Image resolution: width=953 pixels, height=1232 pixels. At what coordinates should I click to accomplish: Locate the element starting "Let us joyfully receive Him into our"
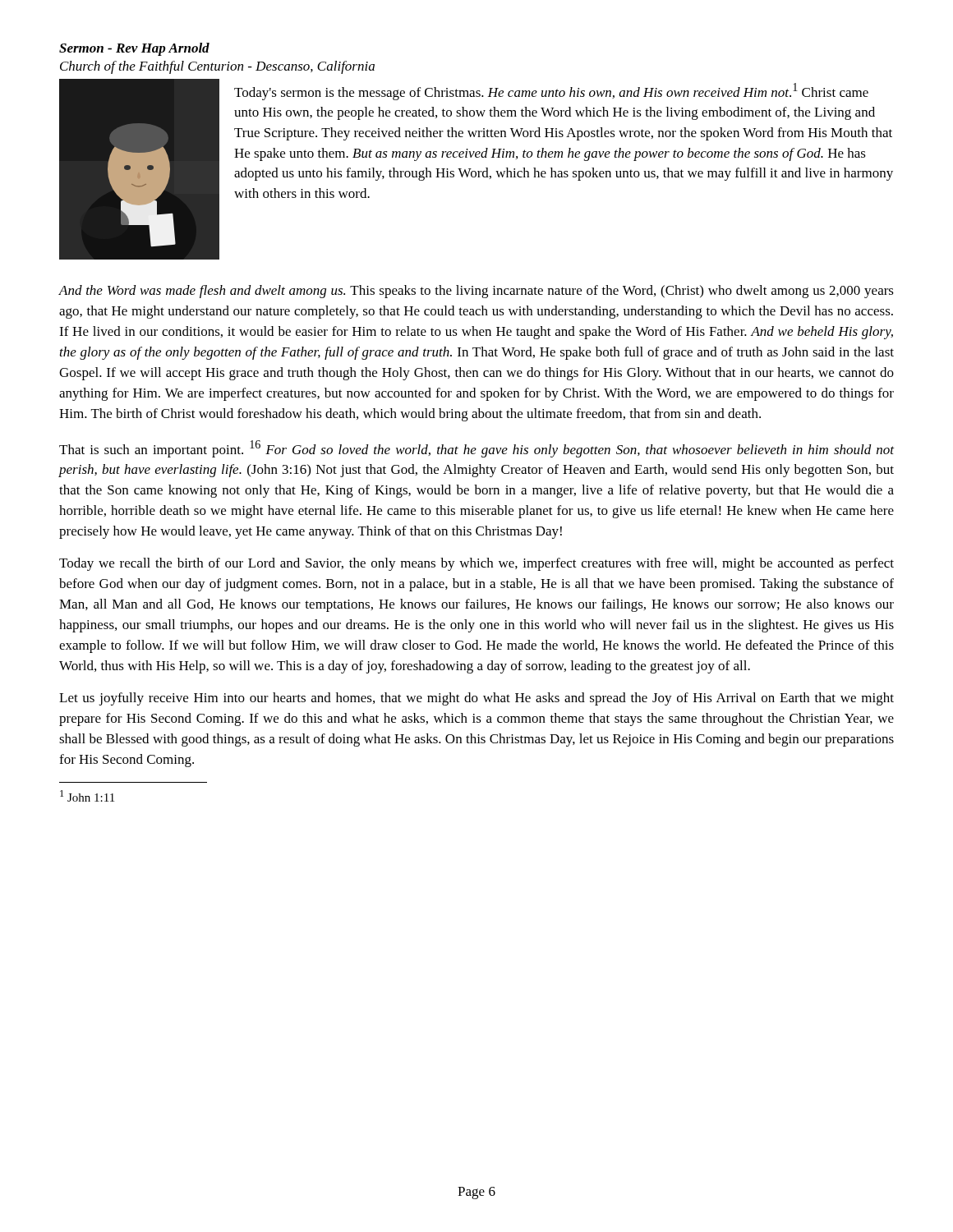(x=476, y=729)
